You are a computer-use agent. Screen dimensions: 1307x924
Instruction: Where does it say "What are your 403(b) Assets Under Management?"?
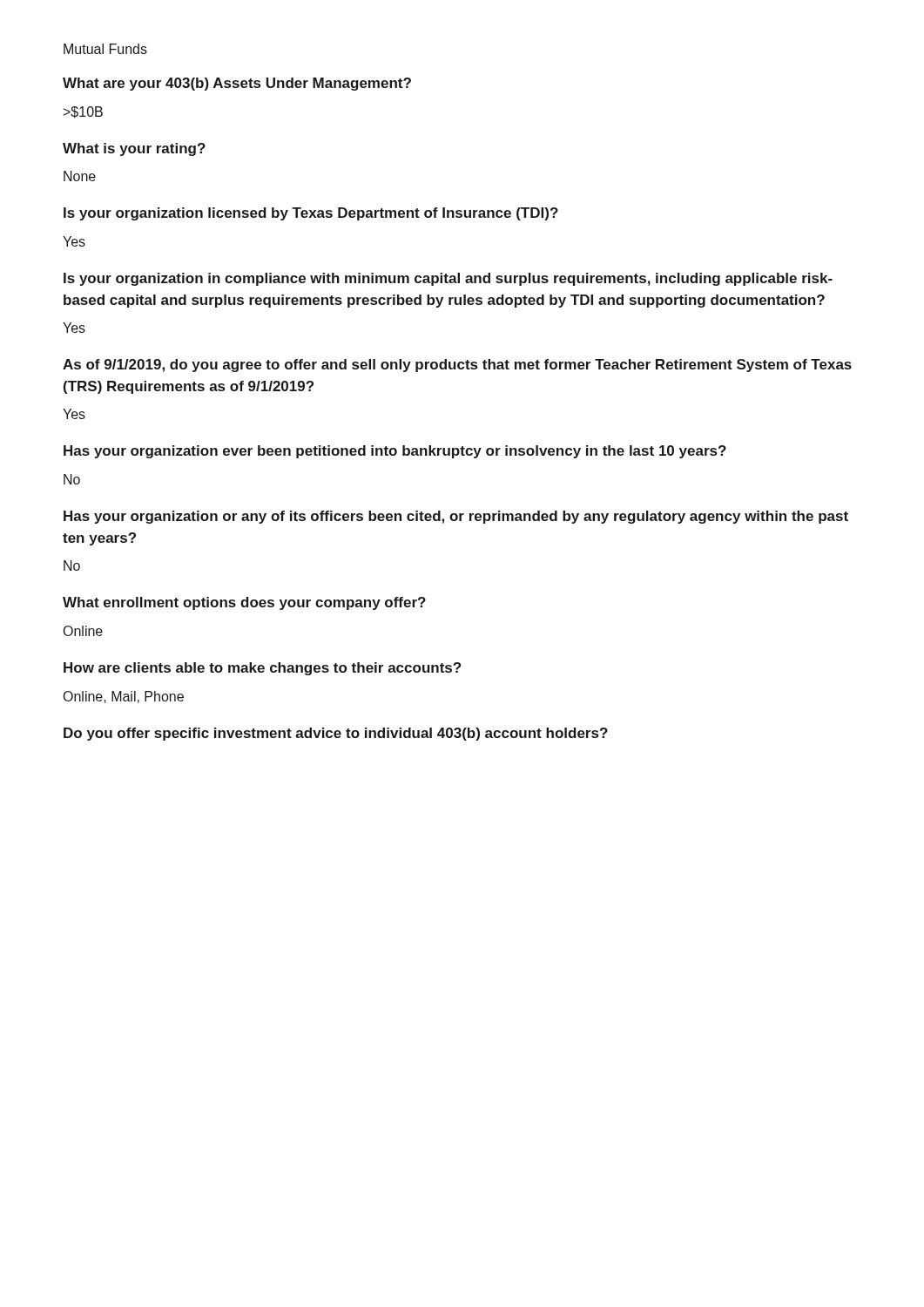[x=237, y=83]
